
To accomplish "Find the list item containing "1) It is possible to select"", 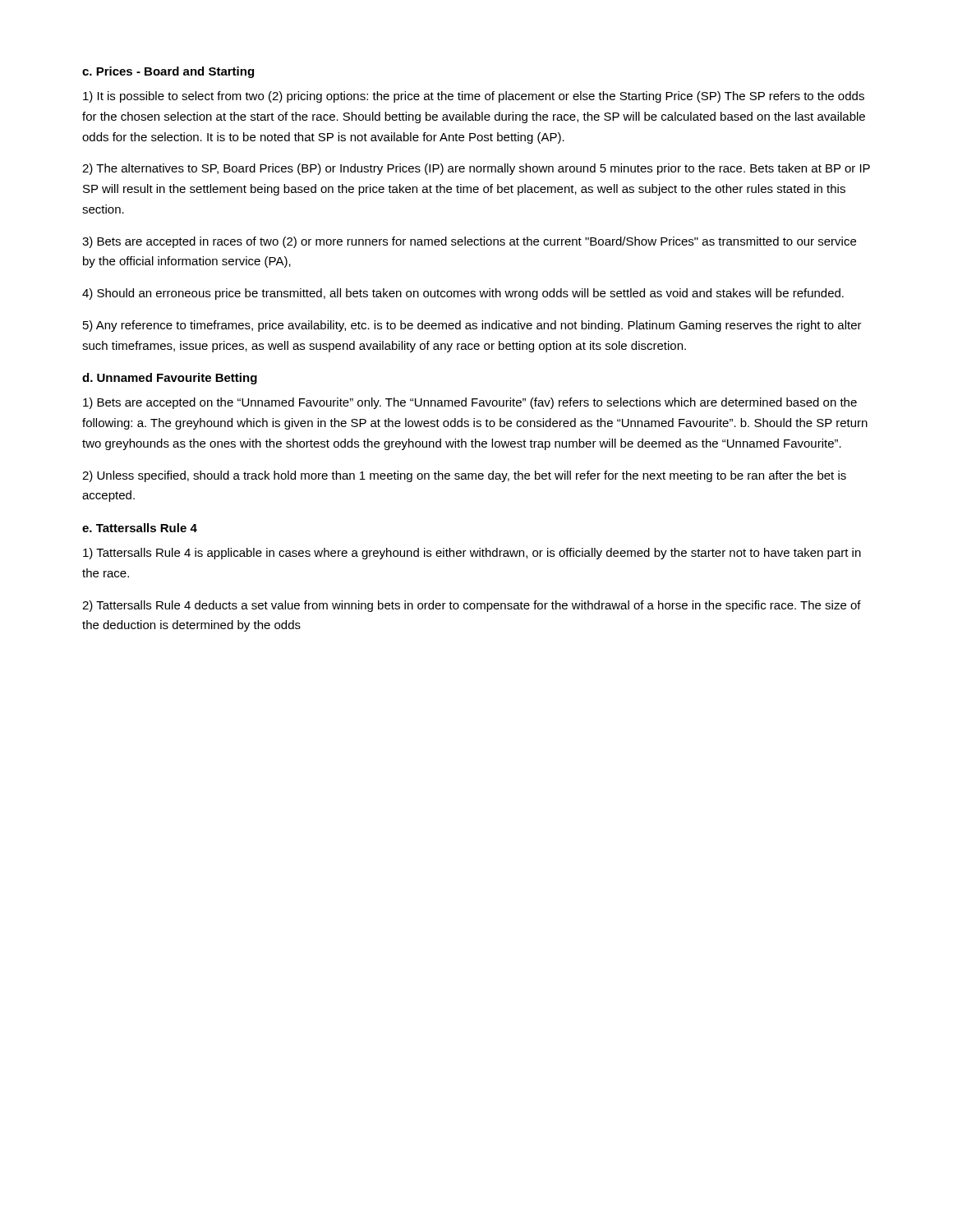I will (x=474, y=116).
